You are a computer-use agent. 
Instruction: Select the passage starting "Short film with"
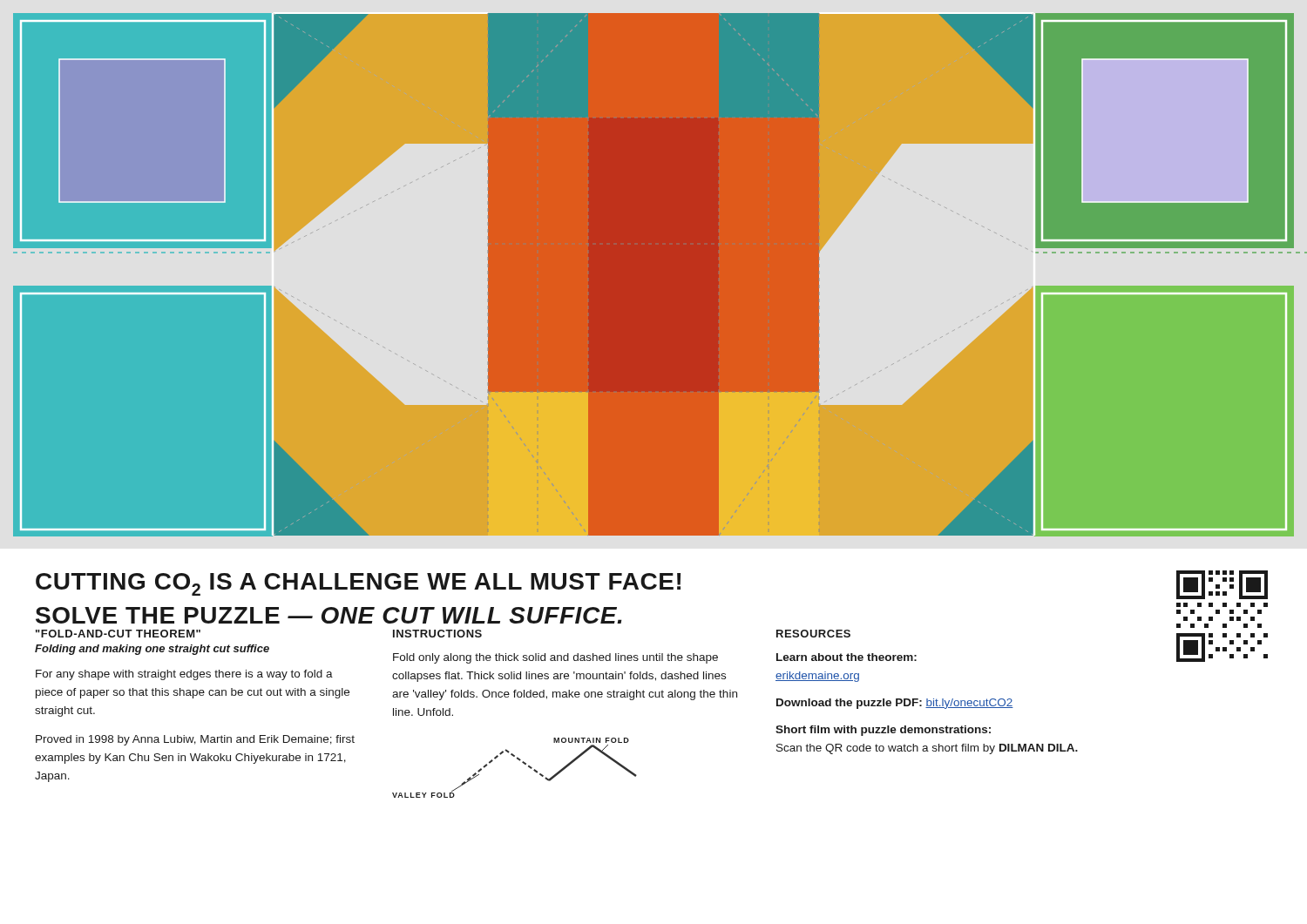(927, 738)
